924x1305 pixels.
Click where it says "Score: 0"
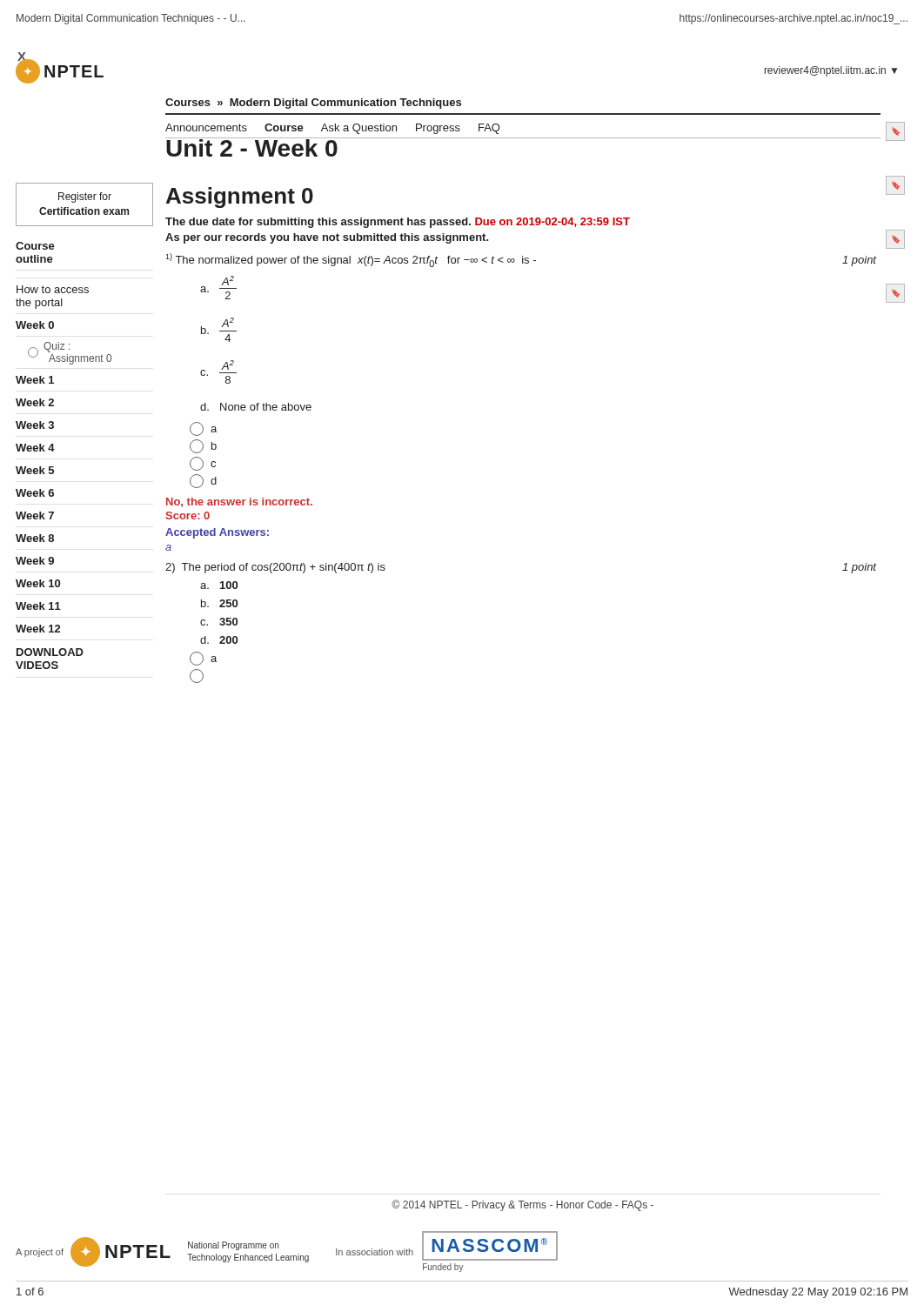[x=188, y=515]
